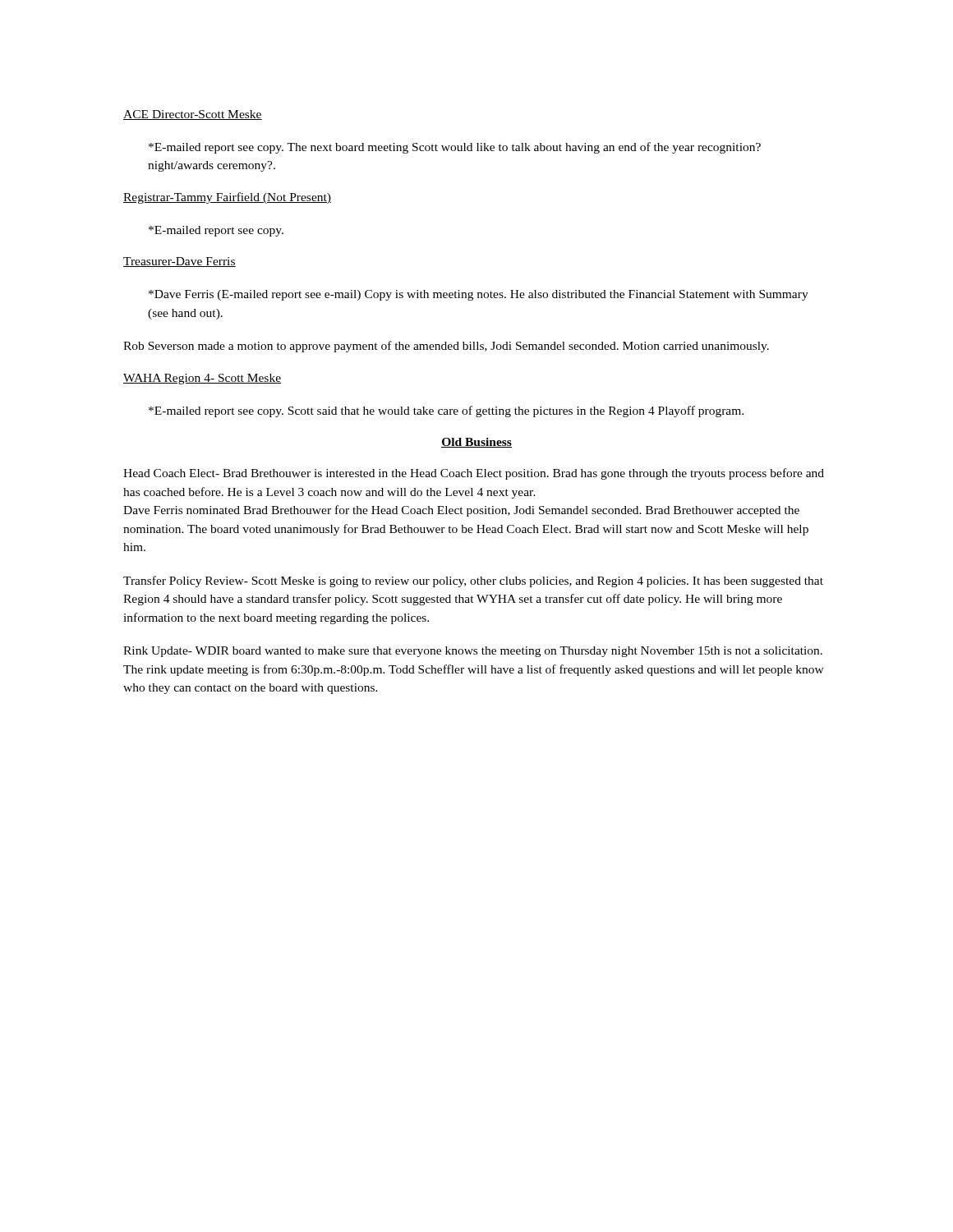Locate the region starting "Rink Update- WDIR board"
953x1232 pixels.
[476, 669]
